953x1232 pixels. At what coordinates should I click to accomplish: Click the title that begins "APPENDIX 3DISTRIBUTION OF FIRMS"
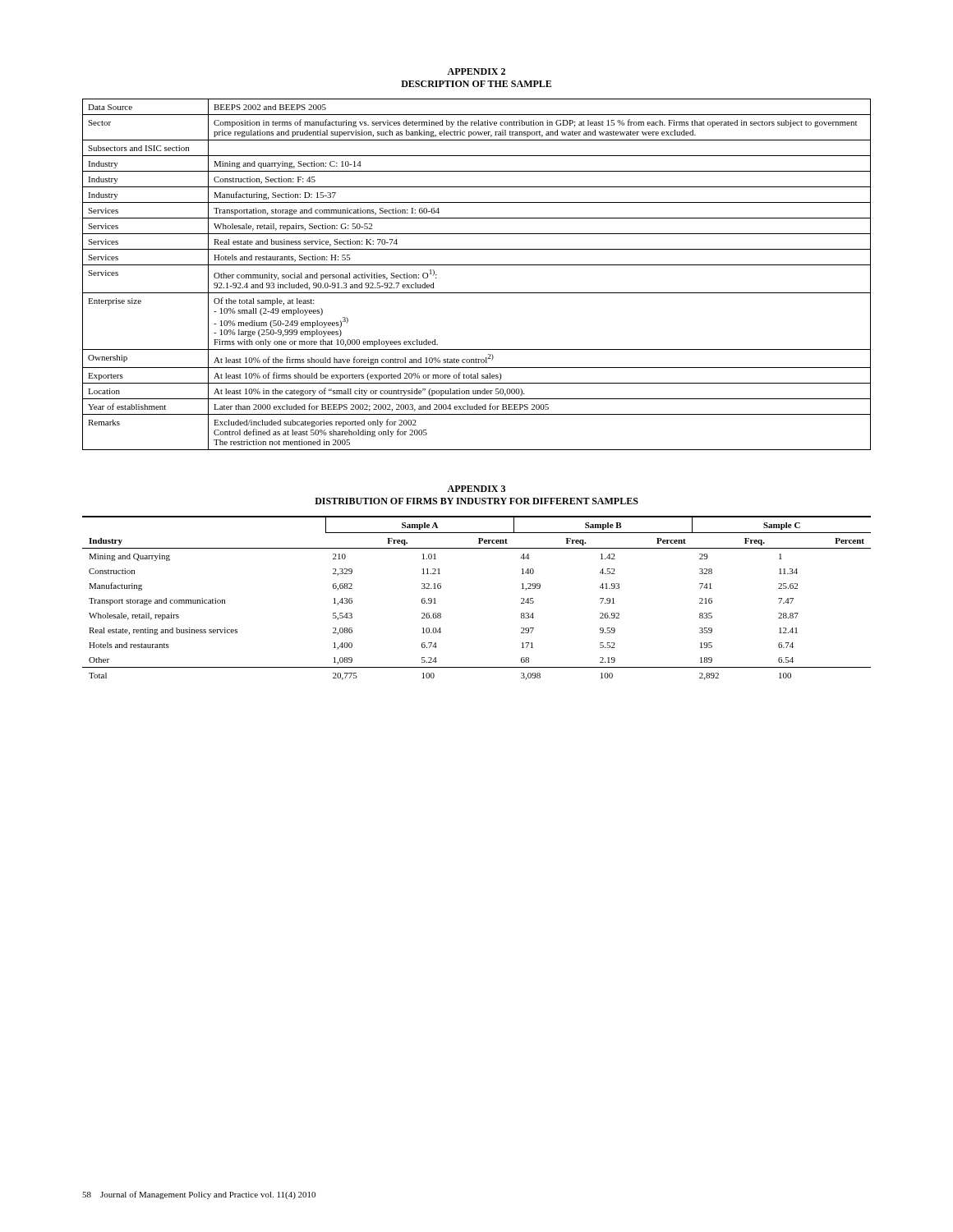point(476,495)
